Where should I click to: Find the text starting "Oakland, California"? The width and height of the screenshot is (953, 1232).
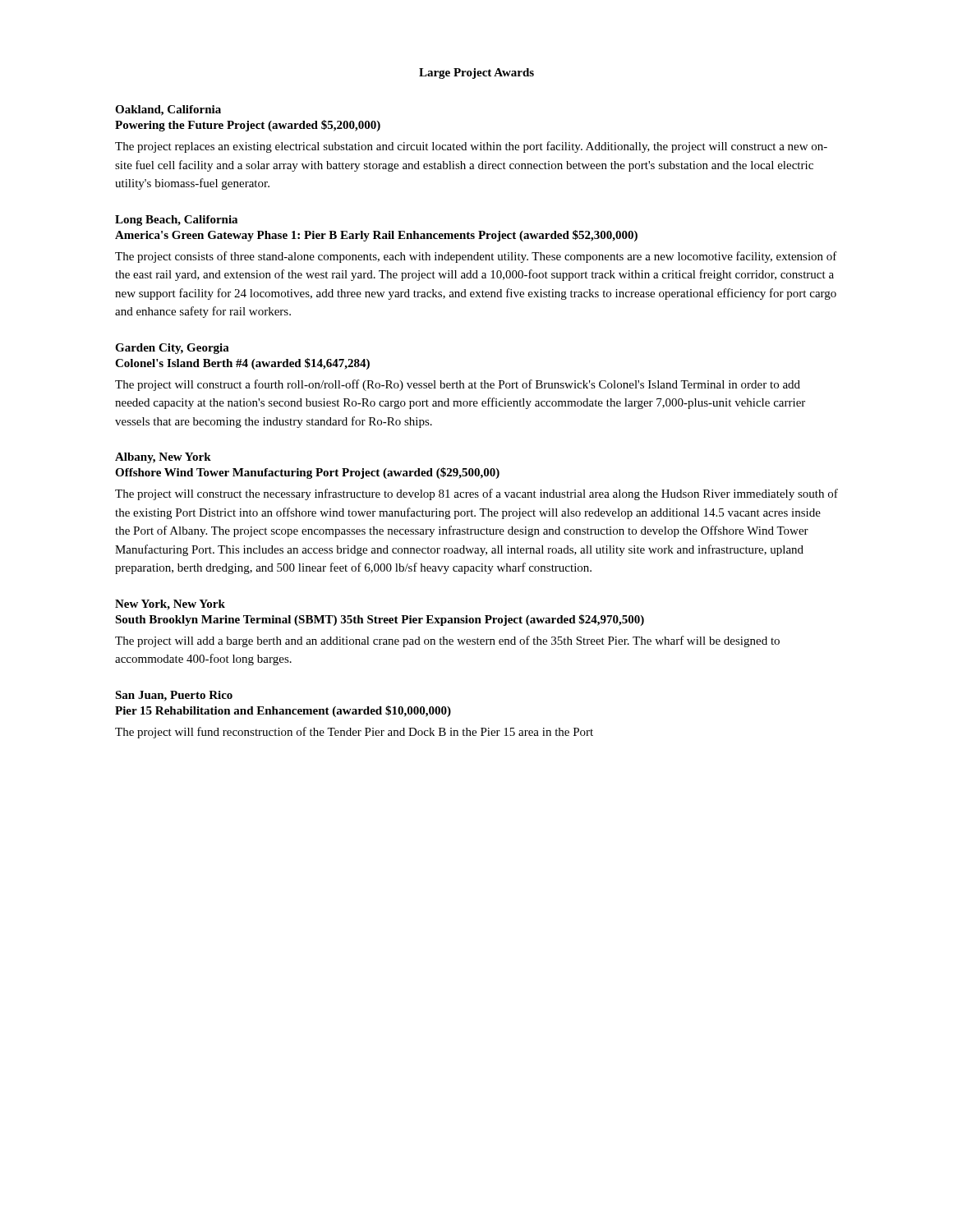pyautogui.click(x=168, y=109)
